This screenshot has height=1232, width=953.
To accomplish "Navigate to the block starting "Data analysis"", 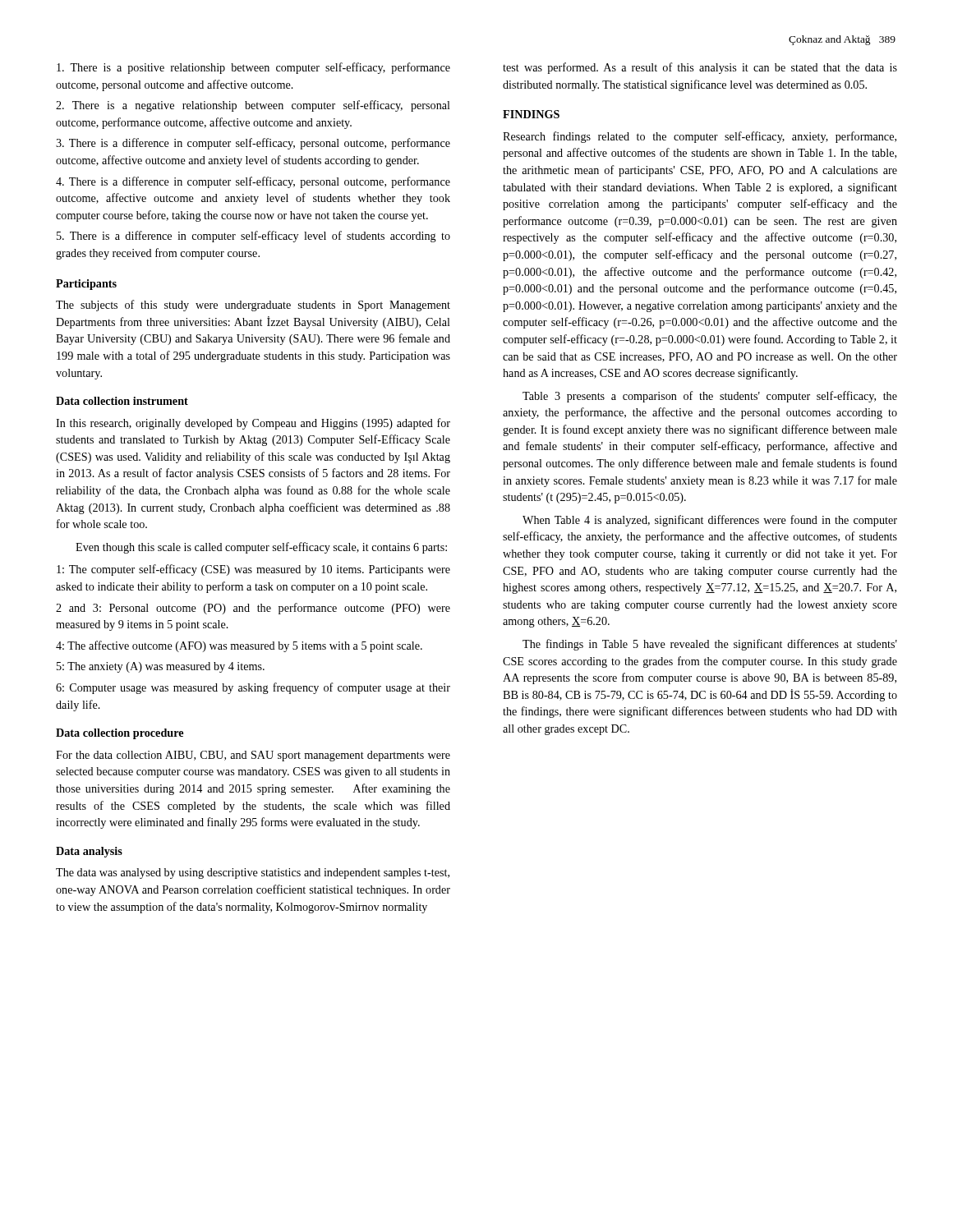I will pyautogui.click(x=89, y=851).
